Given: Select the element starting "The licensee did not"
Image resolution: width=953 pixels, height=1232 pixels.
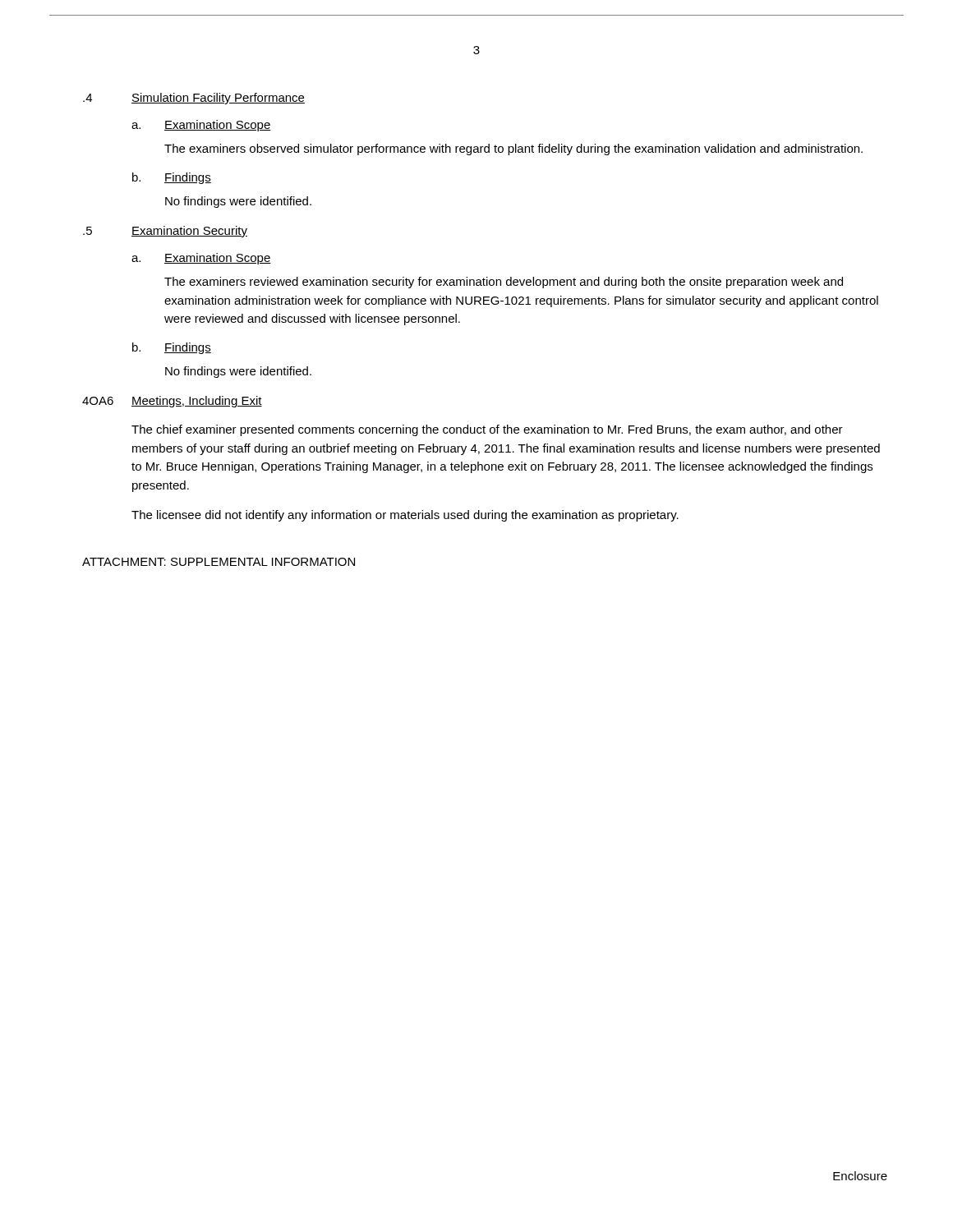Looking at the screenshot, I should pyautogui.click(x=405, y=515).
